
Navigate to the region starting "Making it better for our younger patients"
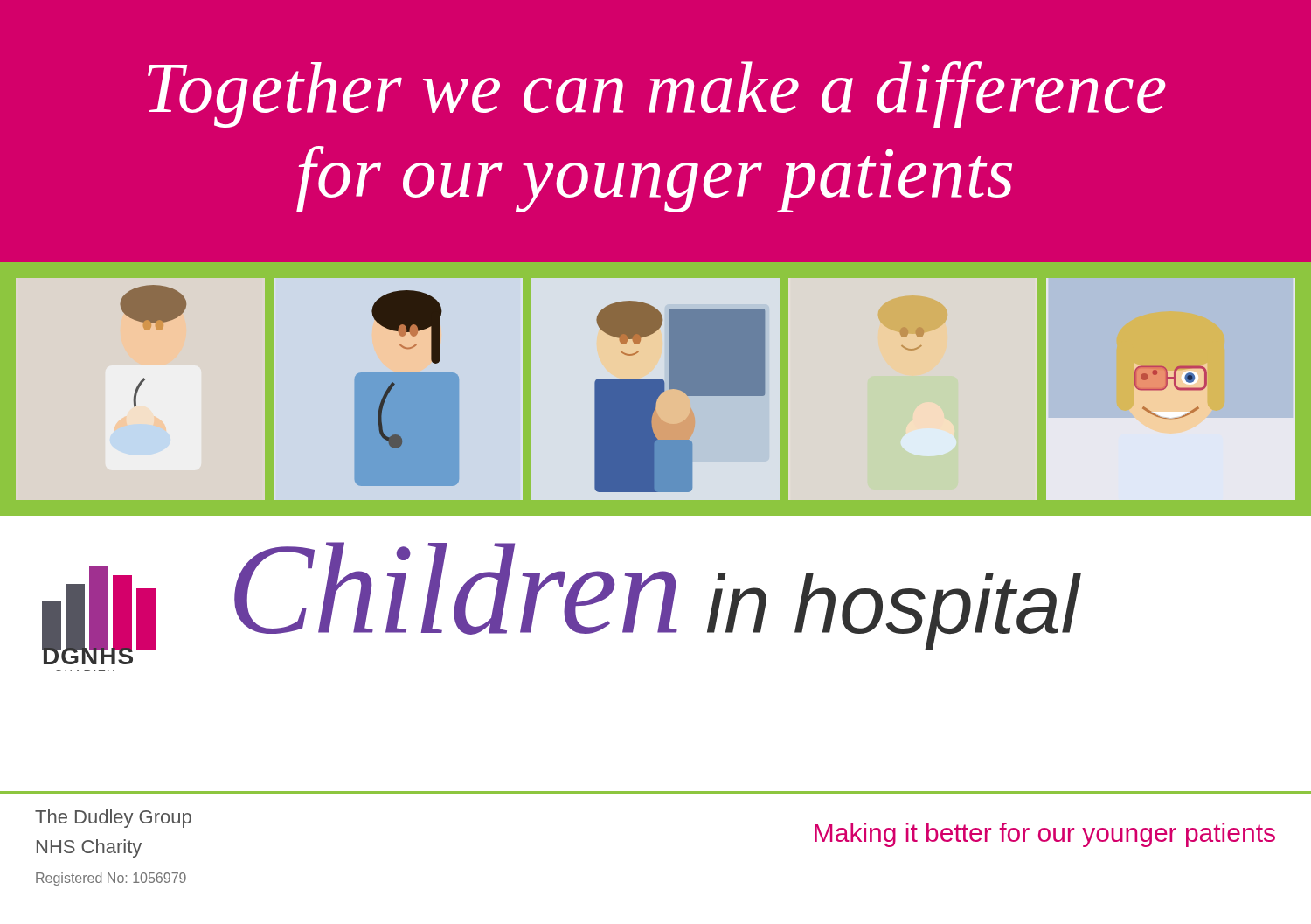1044,833
